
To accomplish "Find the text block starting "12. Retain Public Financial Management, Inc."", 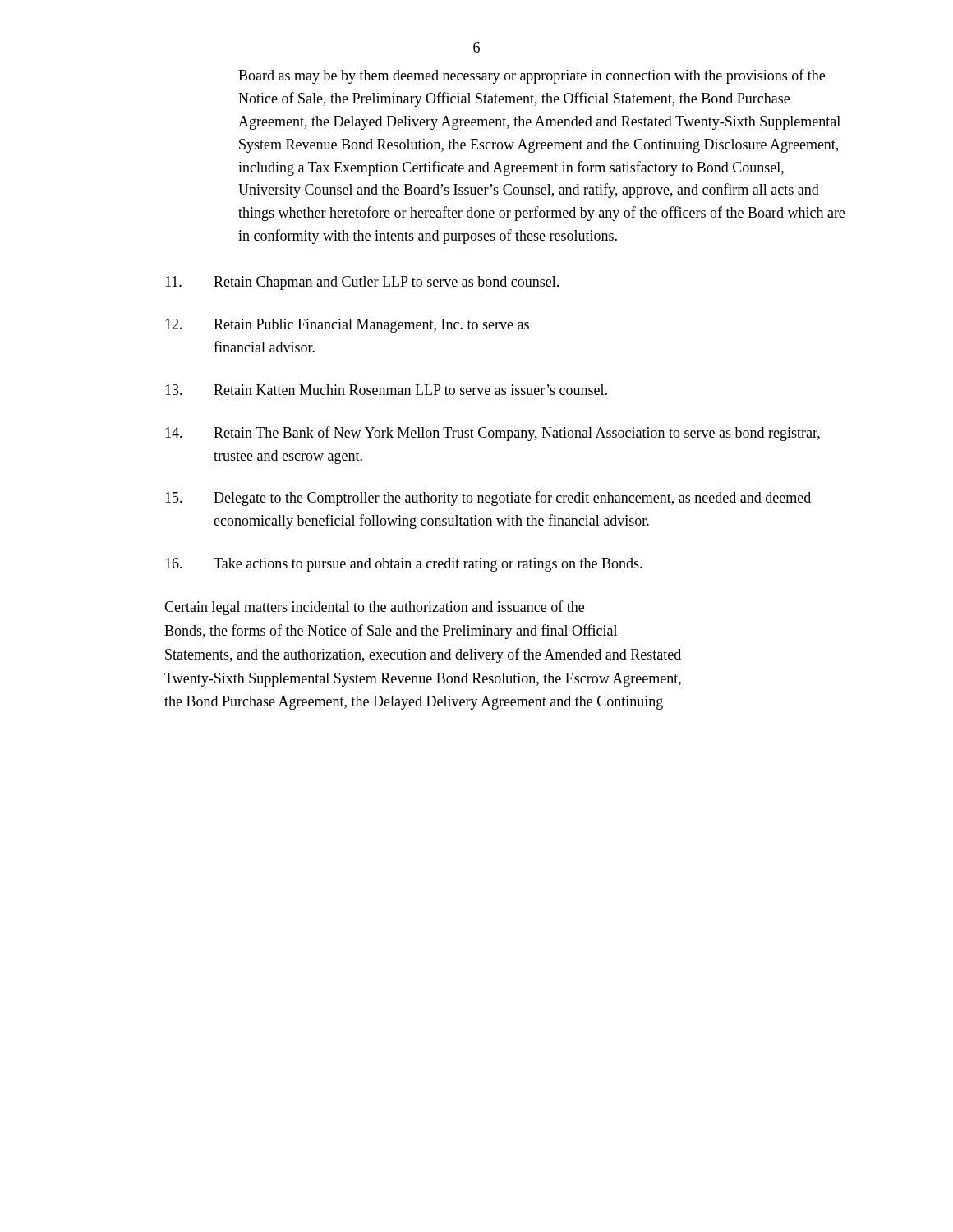I will [x=505, y=337].
